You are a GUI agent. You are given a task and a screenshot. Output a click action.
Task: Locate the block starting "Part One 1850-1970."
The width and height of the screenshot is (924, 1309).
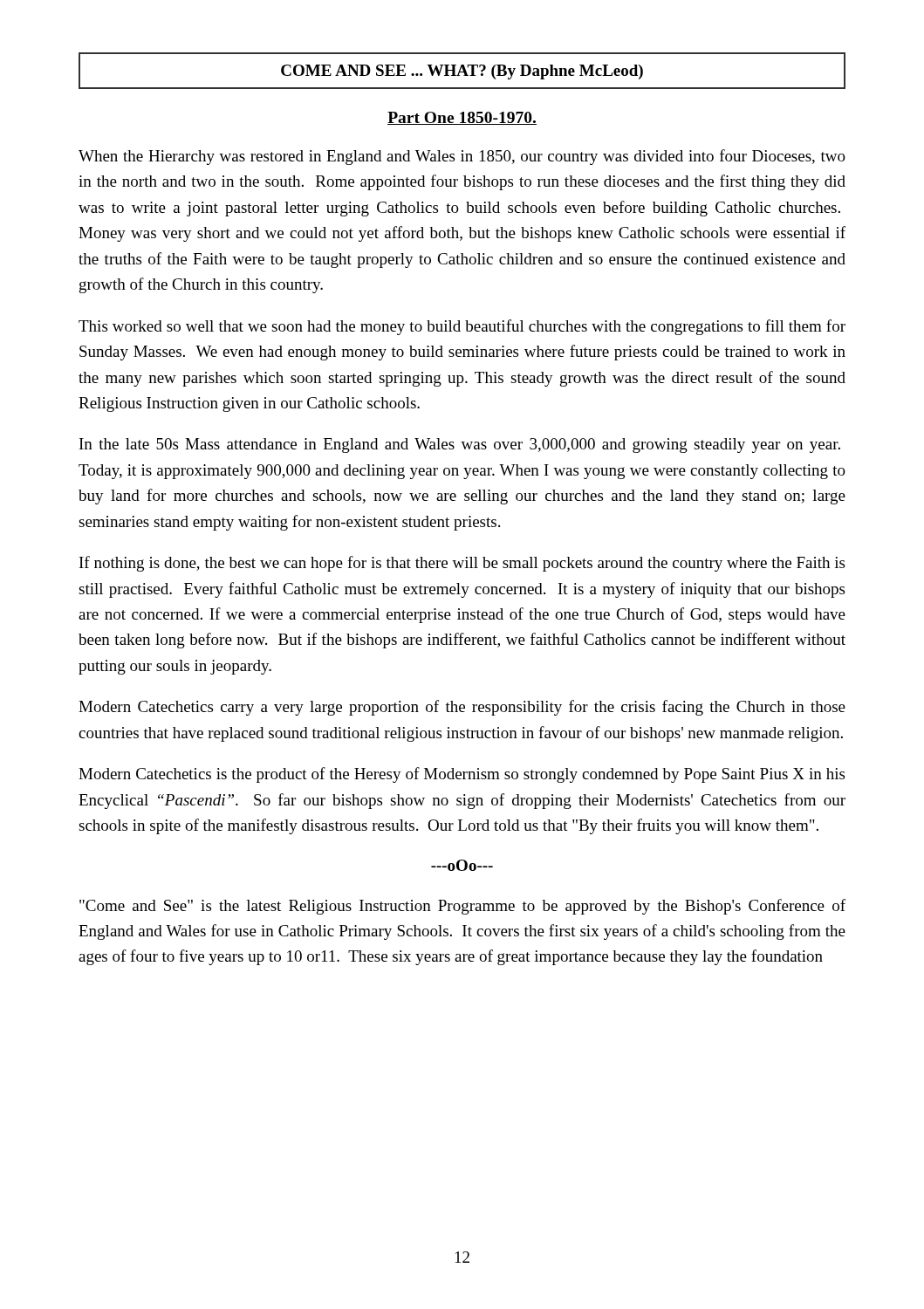[x=462, y=117]
